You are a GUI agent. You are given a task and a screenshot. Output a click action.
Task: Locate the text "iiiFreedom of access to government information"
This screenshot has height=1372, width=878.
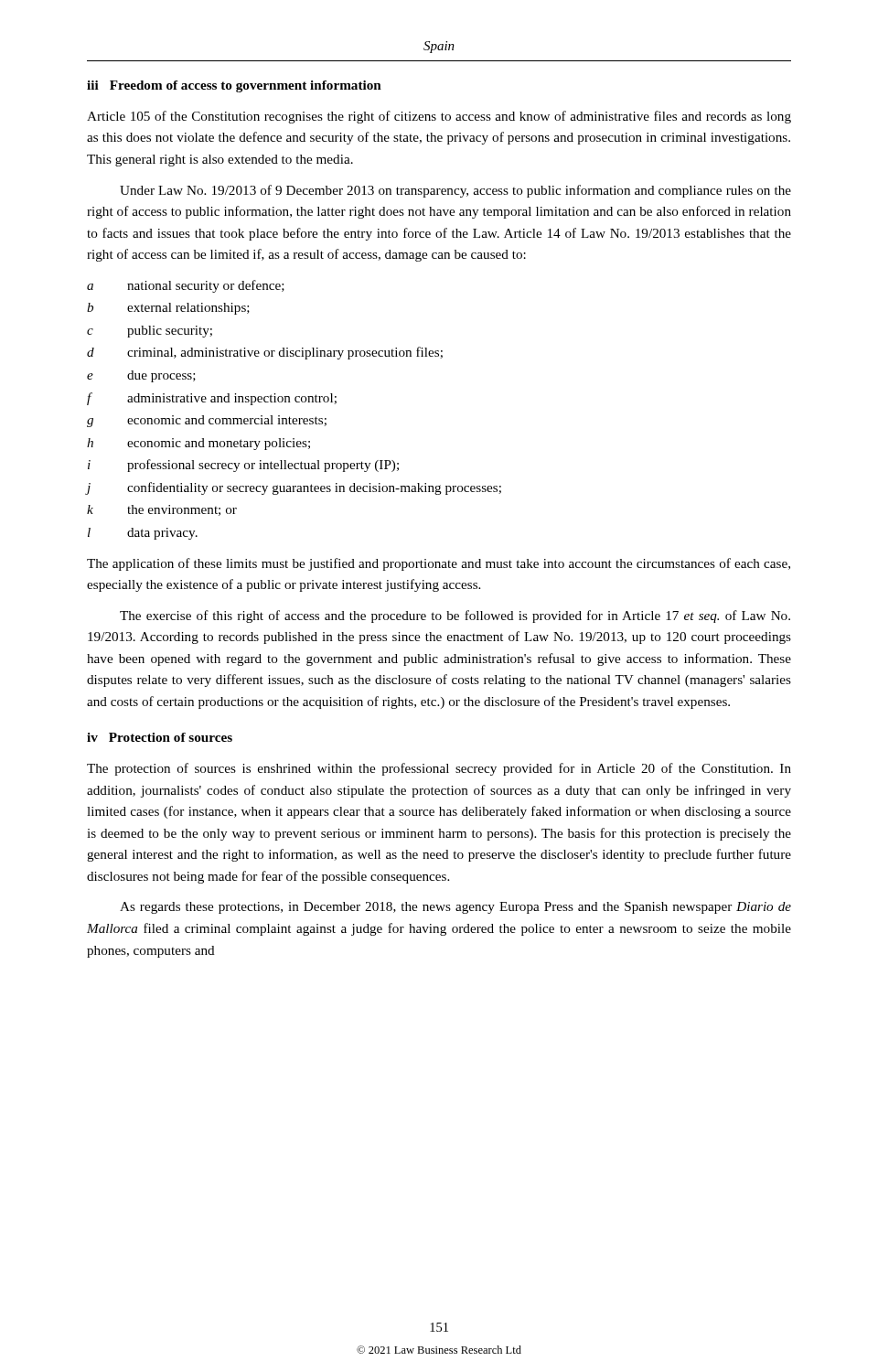pos(234,85)
